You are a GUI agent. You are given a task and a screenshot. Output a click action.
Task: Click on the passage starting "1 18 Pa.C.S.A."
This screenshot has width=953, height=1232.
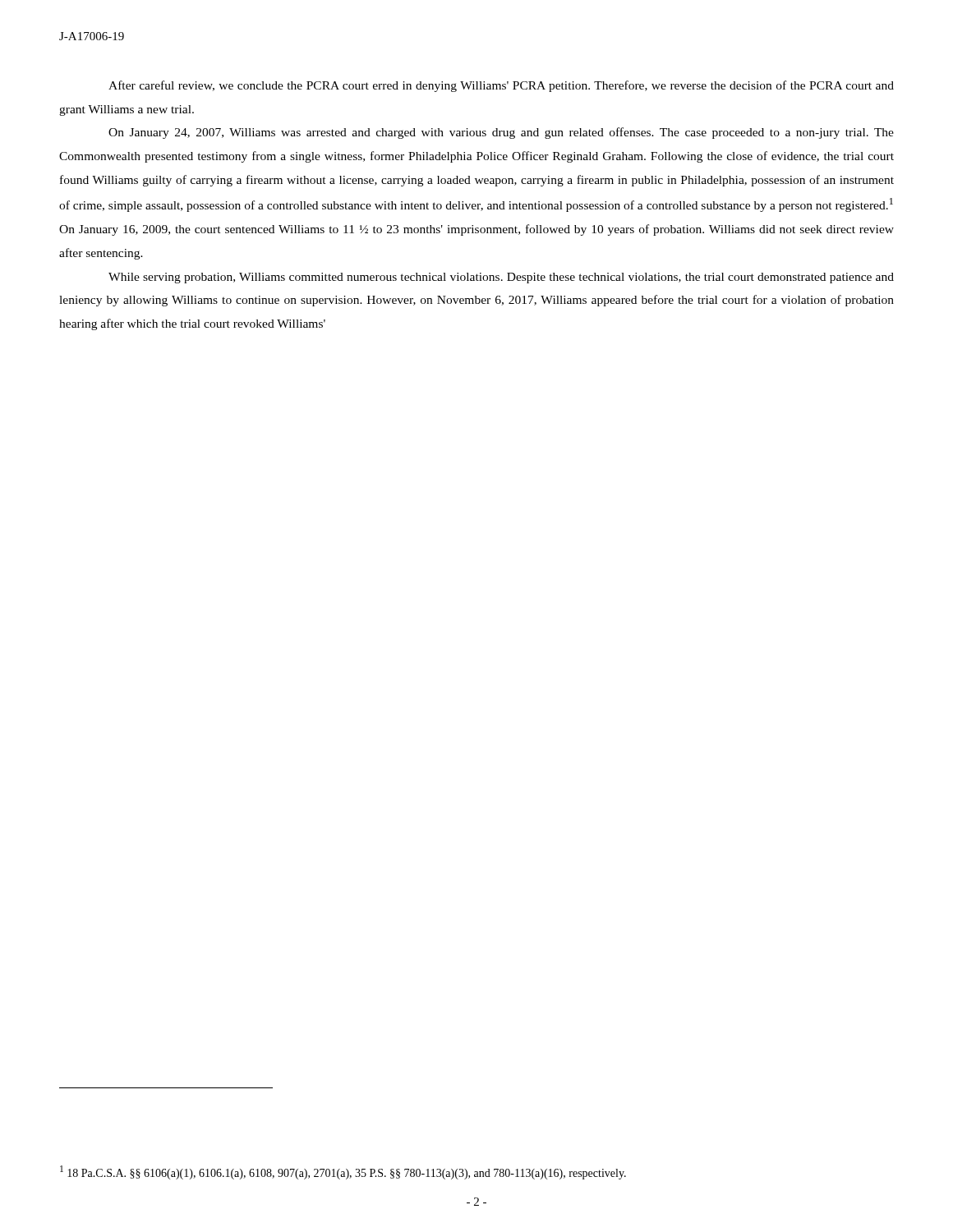(476, 1172)
